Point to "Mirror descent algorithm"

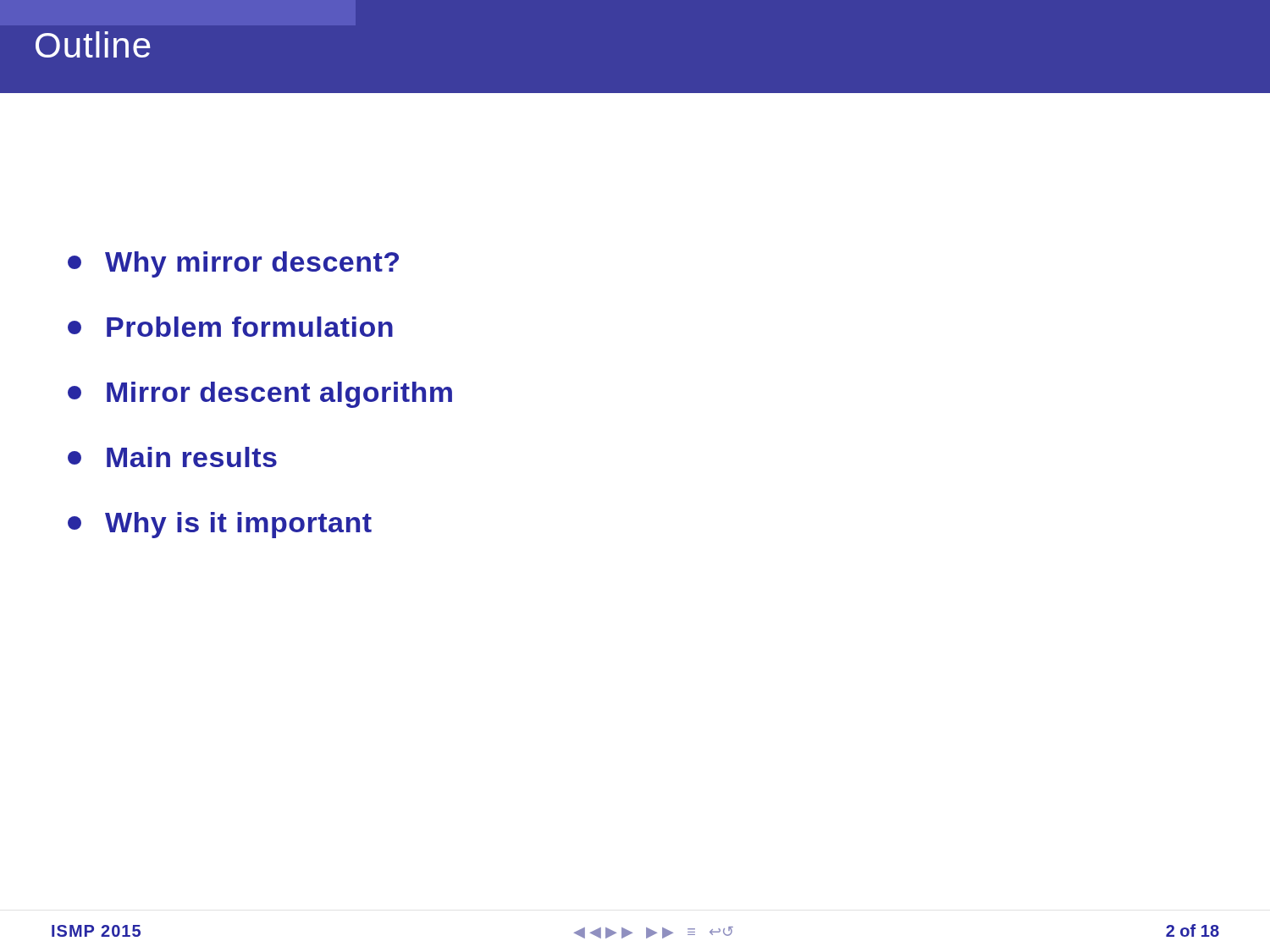click(261, 392)
